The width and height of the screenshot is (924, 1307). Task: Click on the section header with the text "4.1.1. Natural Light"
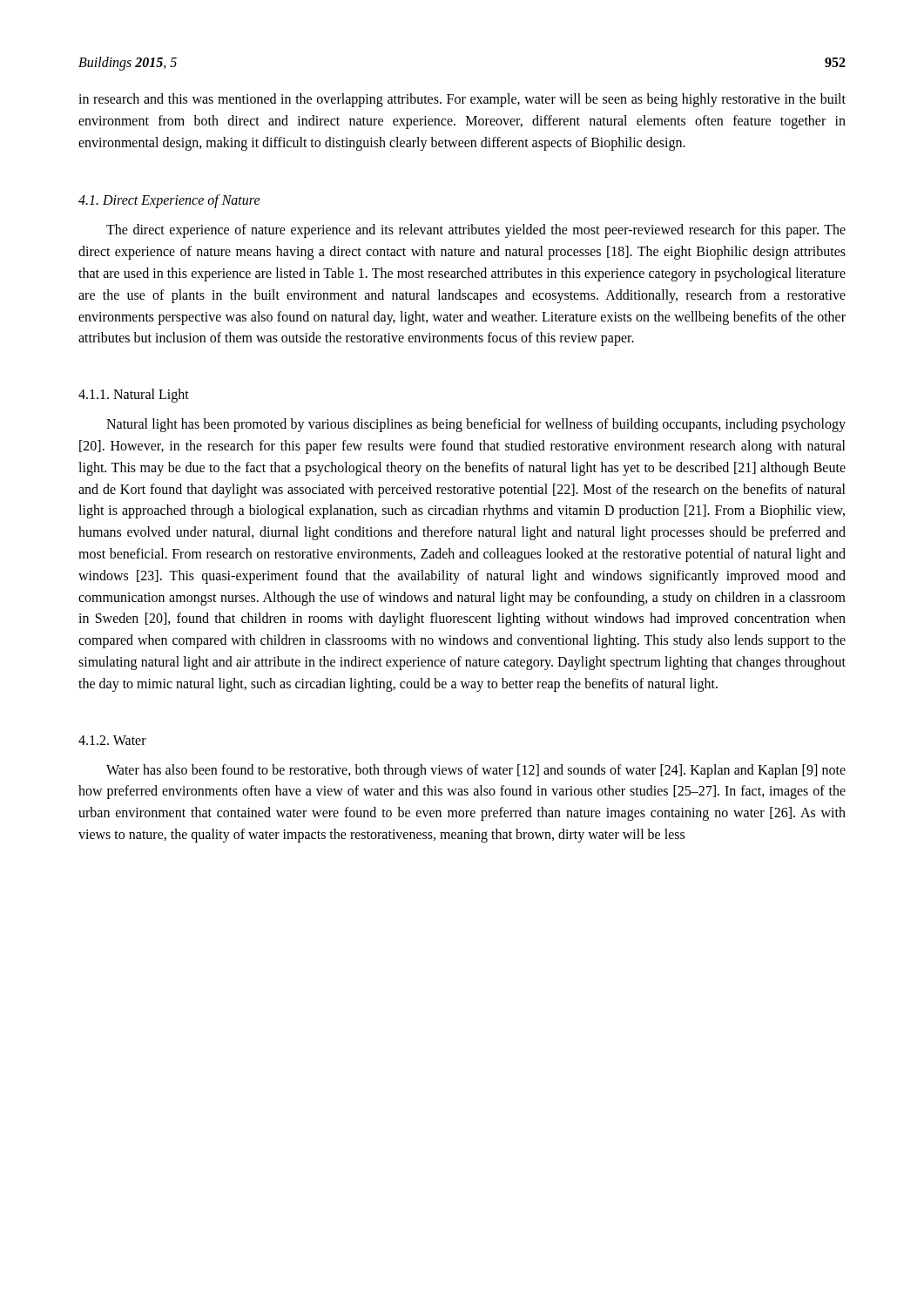tap(134, 394)
